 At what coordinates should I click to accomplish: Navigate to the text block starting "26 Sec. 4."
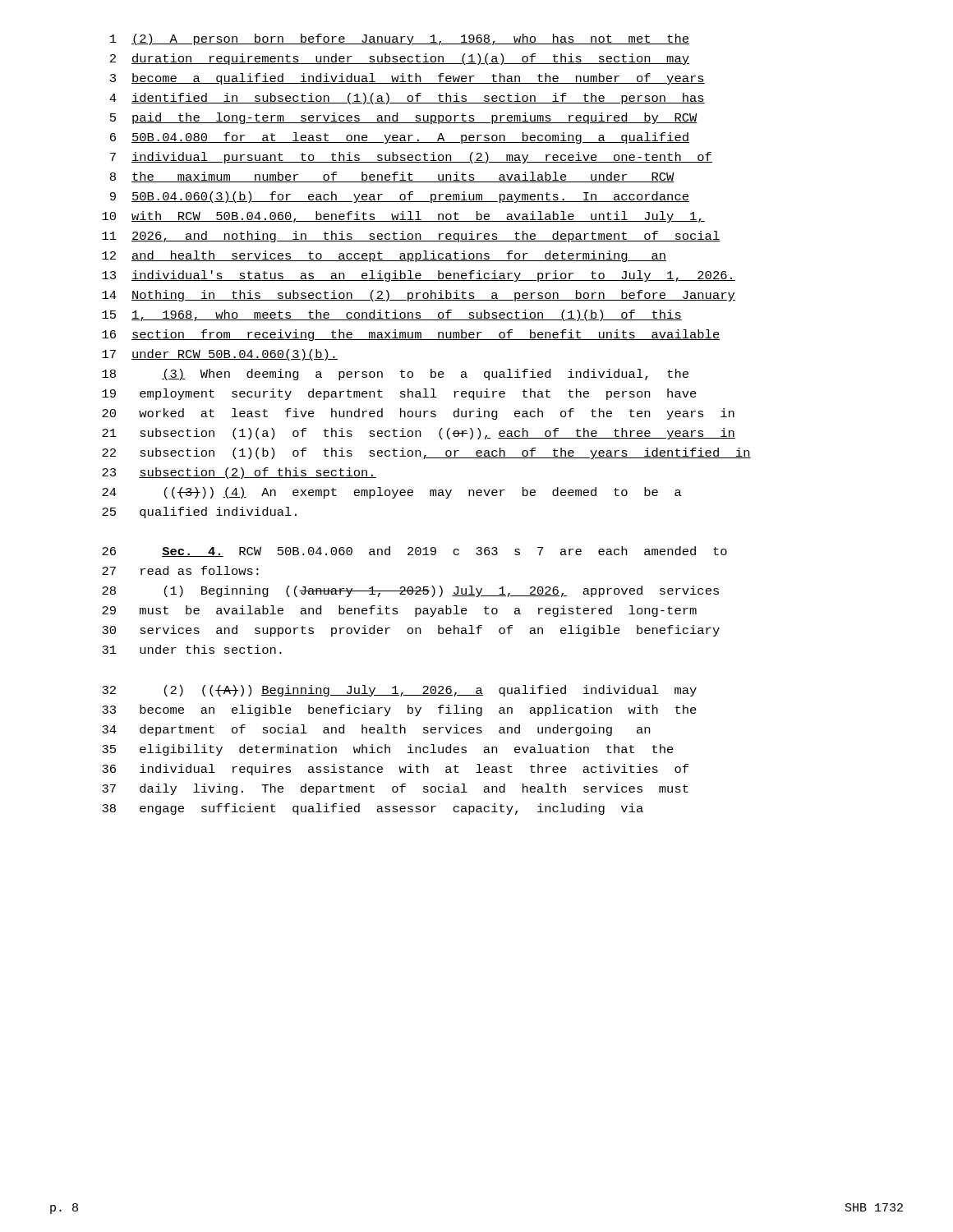click(x=489, y=562)
